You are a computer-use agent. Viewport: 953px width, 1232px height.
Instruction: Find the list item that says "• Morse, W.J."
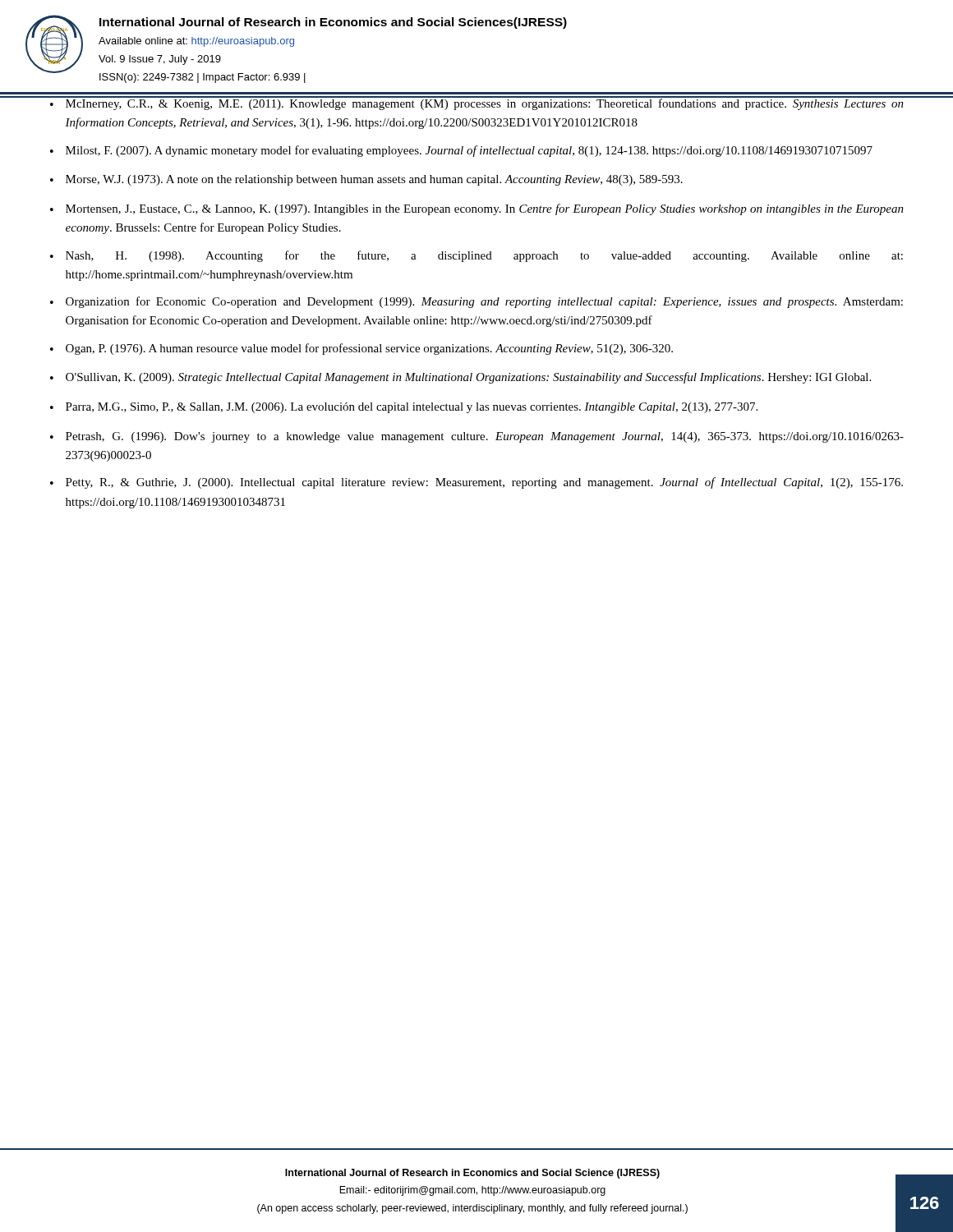point(476,181)
